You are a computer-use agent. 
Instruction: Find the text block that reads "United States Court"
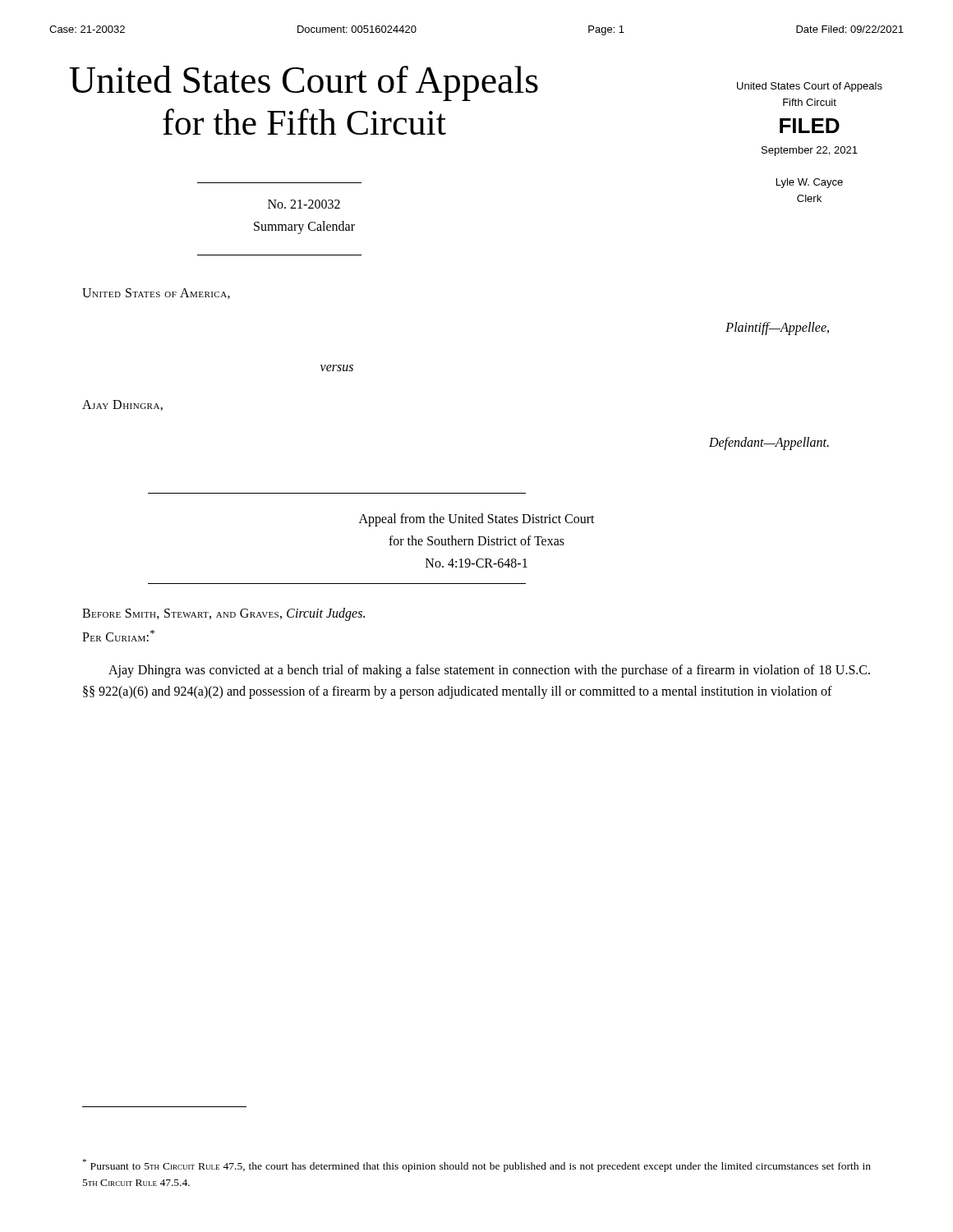[x=809, y=142]
